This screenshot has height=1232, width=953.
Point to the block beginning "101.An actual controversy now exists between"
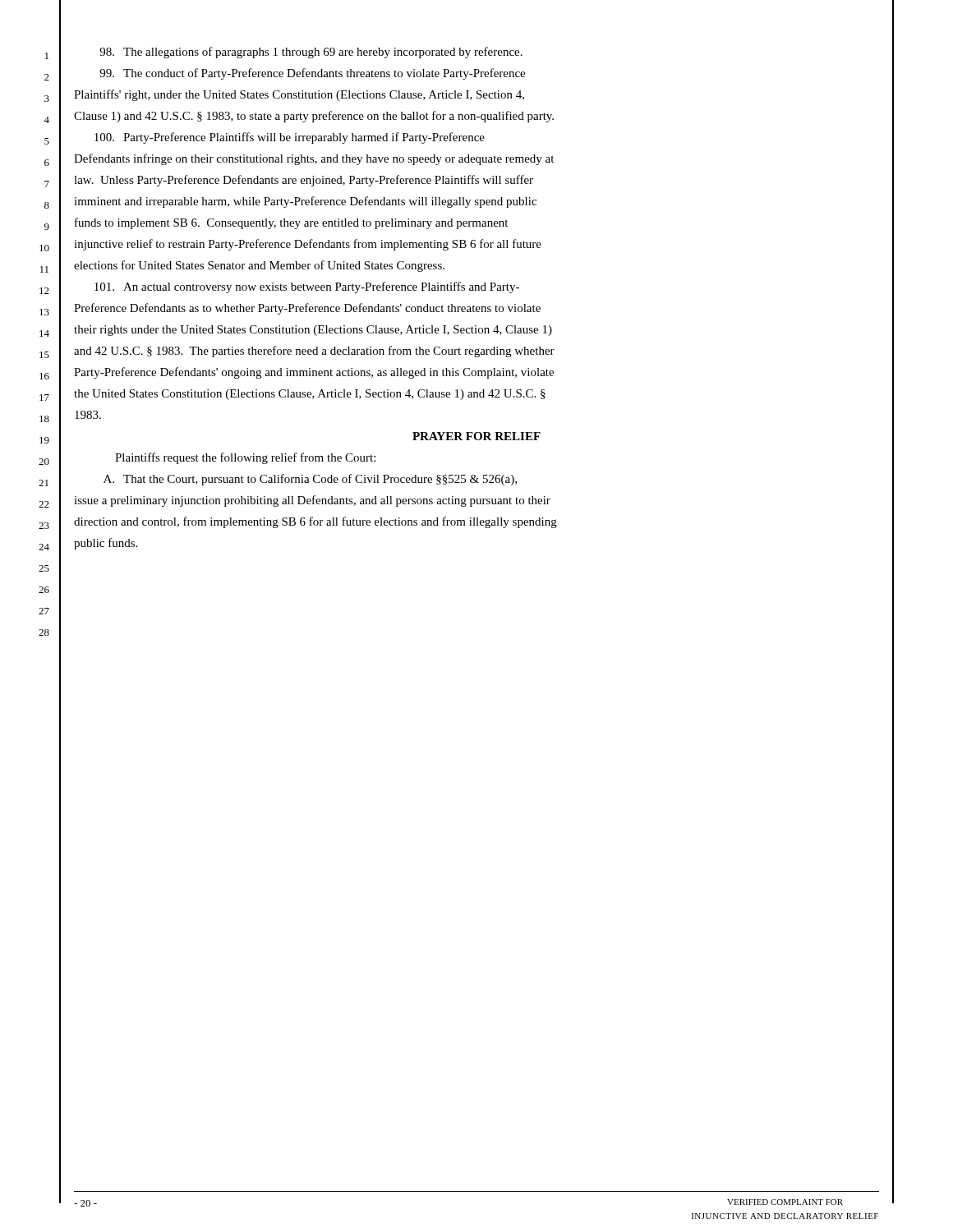pyautogui.click(x=476, y=351)
